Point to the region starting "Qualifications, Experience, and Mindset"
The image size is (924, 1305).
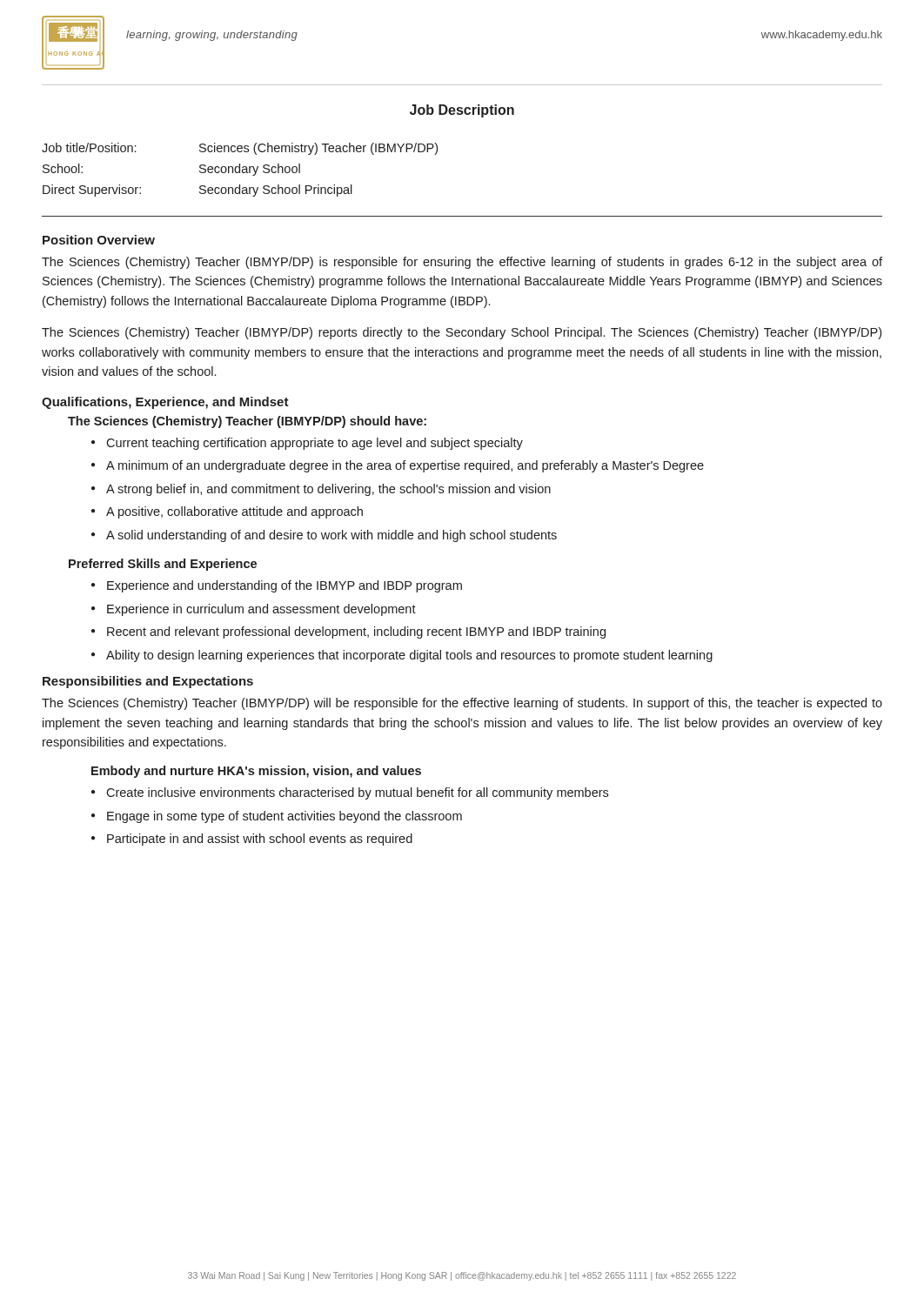[x=165, y=401]
